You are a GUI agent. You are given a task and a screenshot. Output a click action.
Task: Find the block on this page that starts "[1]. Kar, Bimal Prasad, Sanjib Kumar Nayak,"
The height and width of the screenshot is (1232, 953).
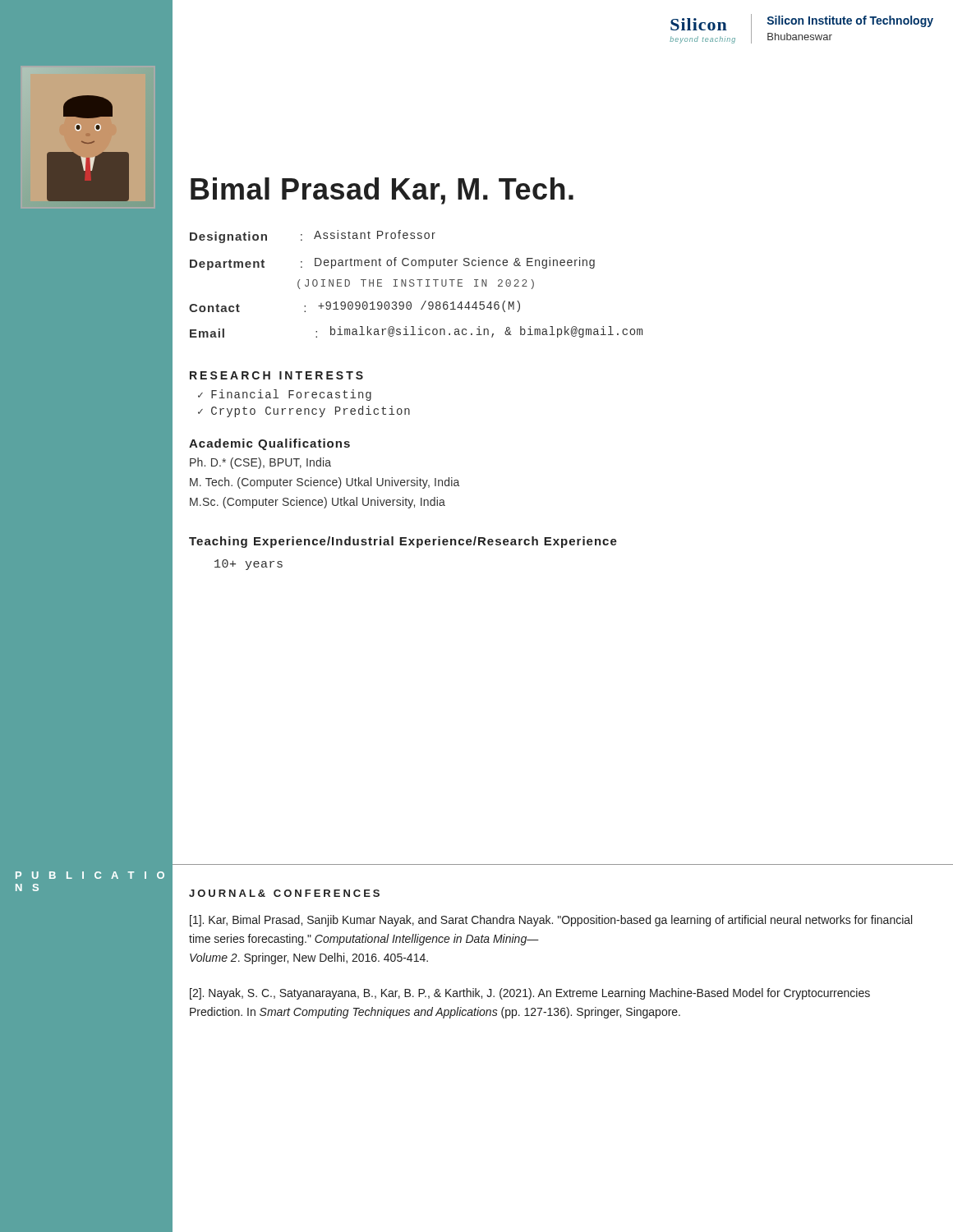coord(551,921)
